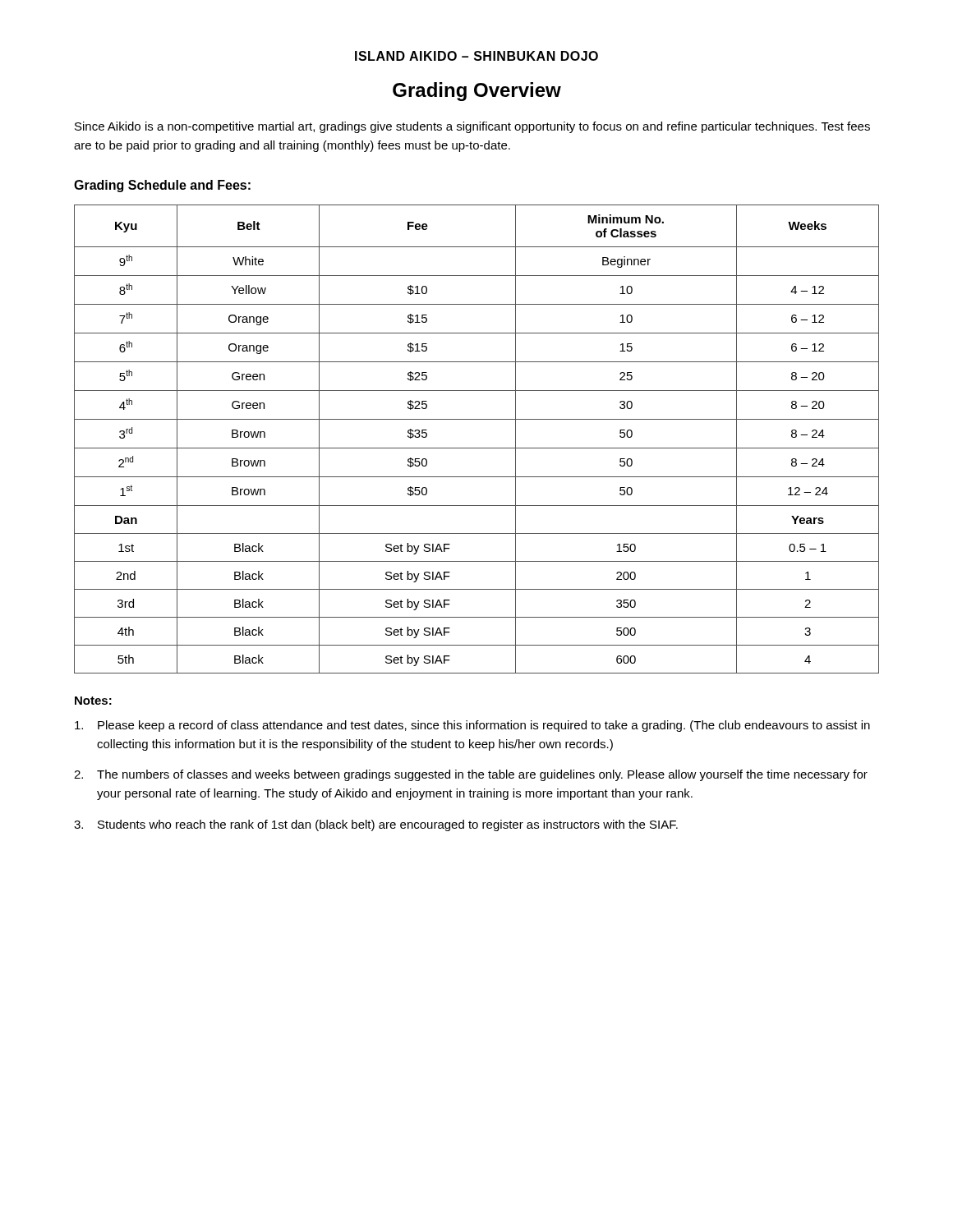Select the region starting "3. Students who"
953x1232 pixels.
[476, 824]
